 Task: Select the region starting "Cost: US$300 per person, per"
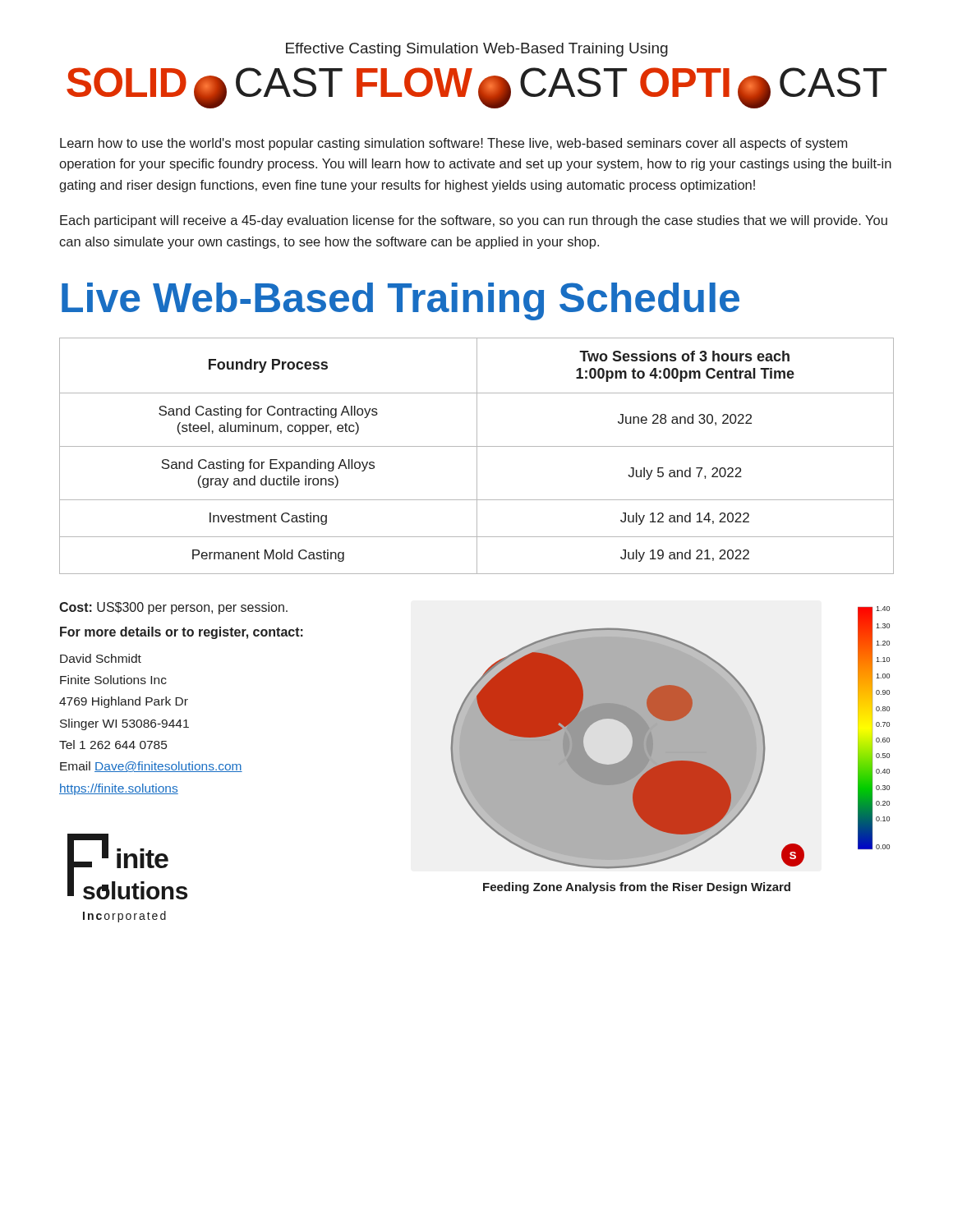pos(174,607)
